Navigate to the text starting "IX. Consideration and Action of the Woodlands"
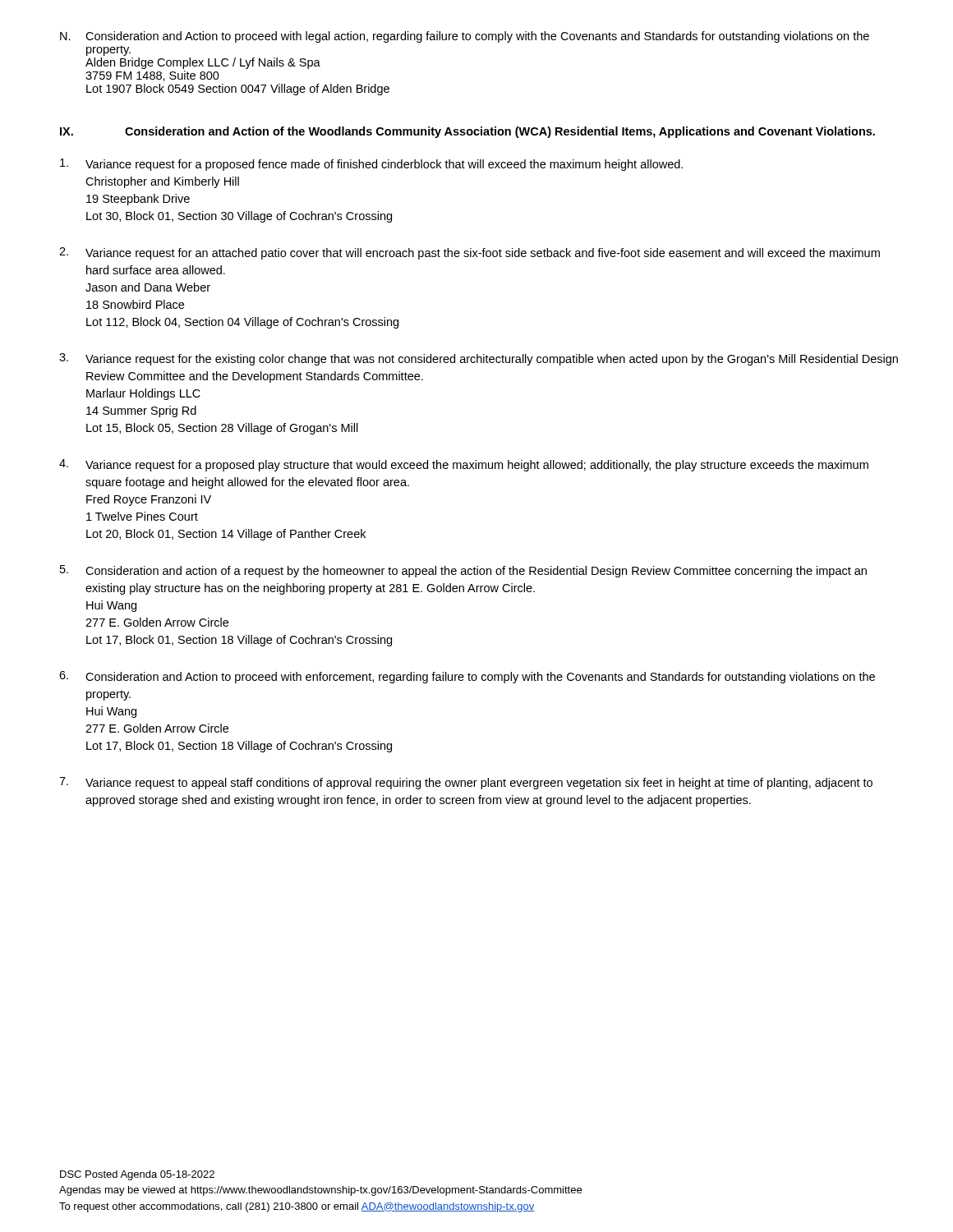The width and height of the screenshot is (953, 1232). click(x=481, y=131)
